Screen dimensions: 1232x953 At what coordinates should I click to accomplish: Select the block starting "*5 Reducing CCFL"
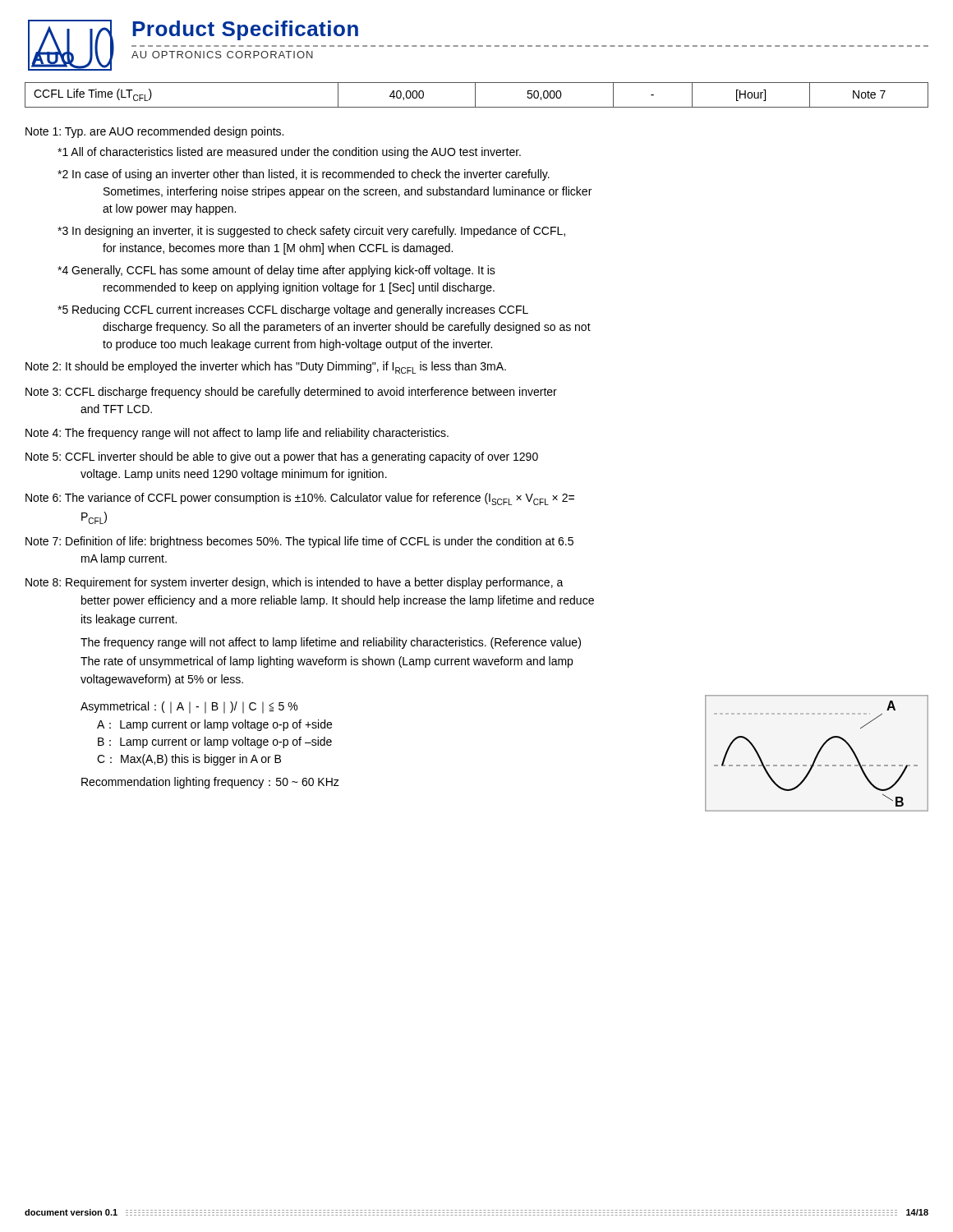493,328
